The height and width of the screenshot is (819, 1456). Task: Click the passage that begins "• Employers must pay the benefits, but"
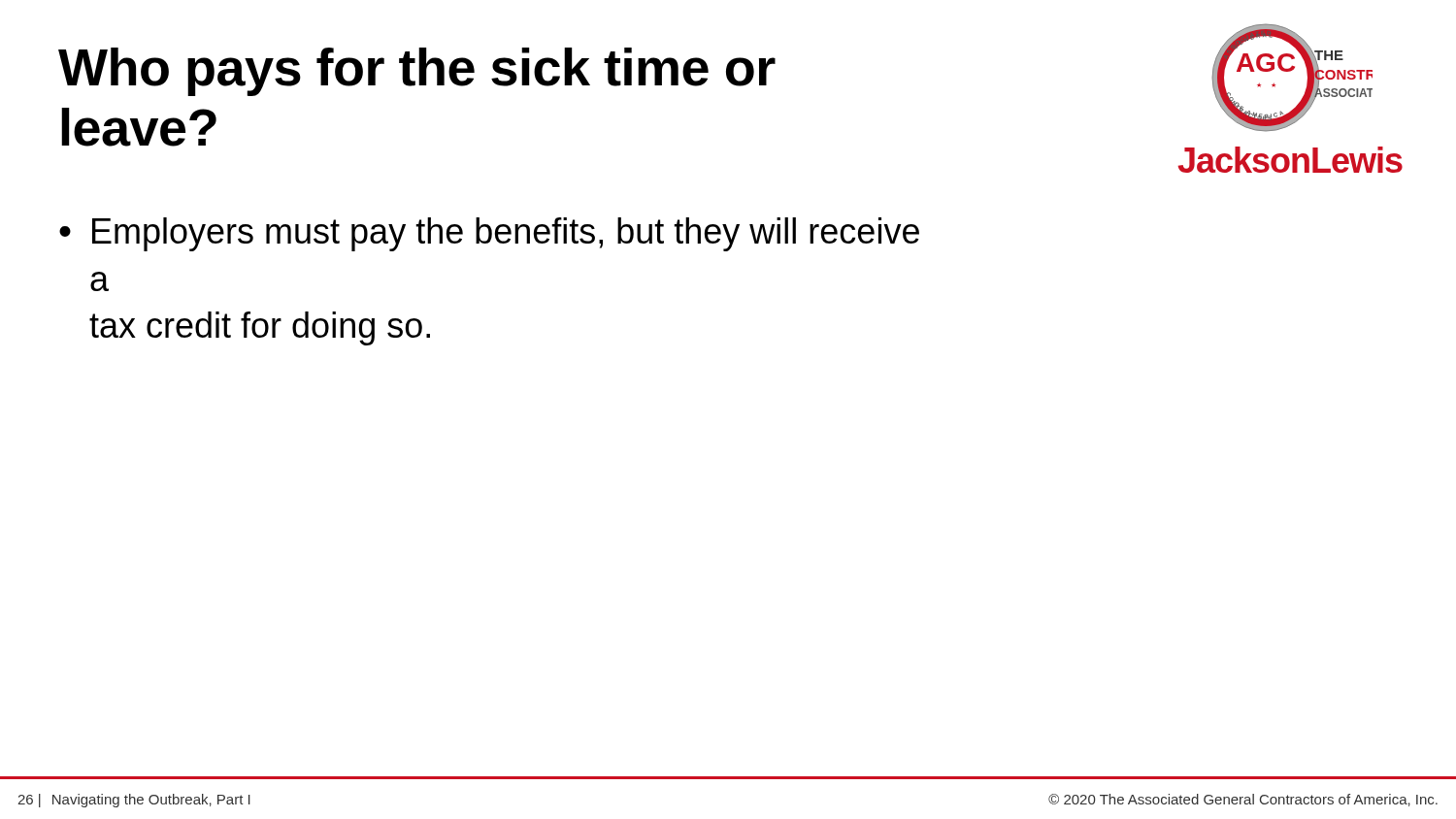[489, 234]
